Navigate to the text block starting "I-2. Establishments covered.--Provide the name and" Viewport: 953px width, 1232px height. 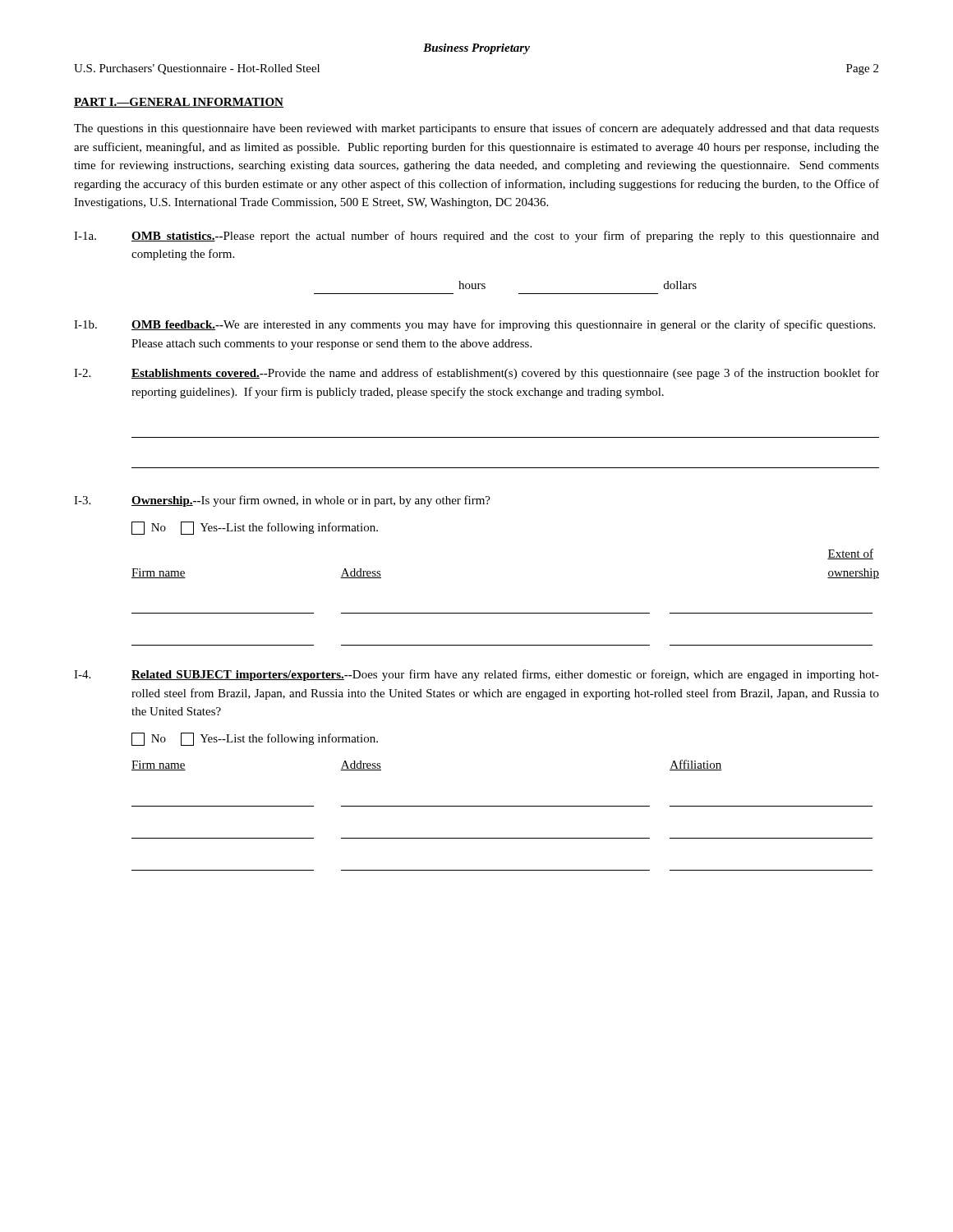(476, 374)
